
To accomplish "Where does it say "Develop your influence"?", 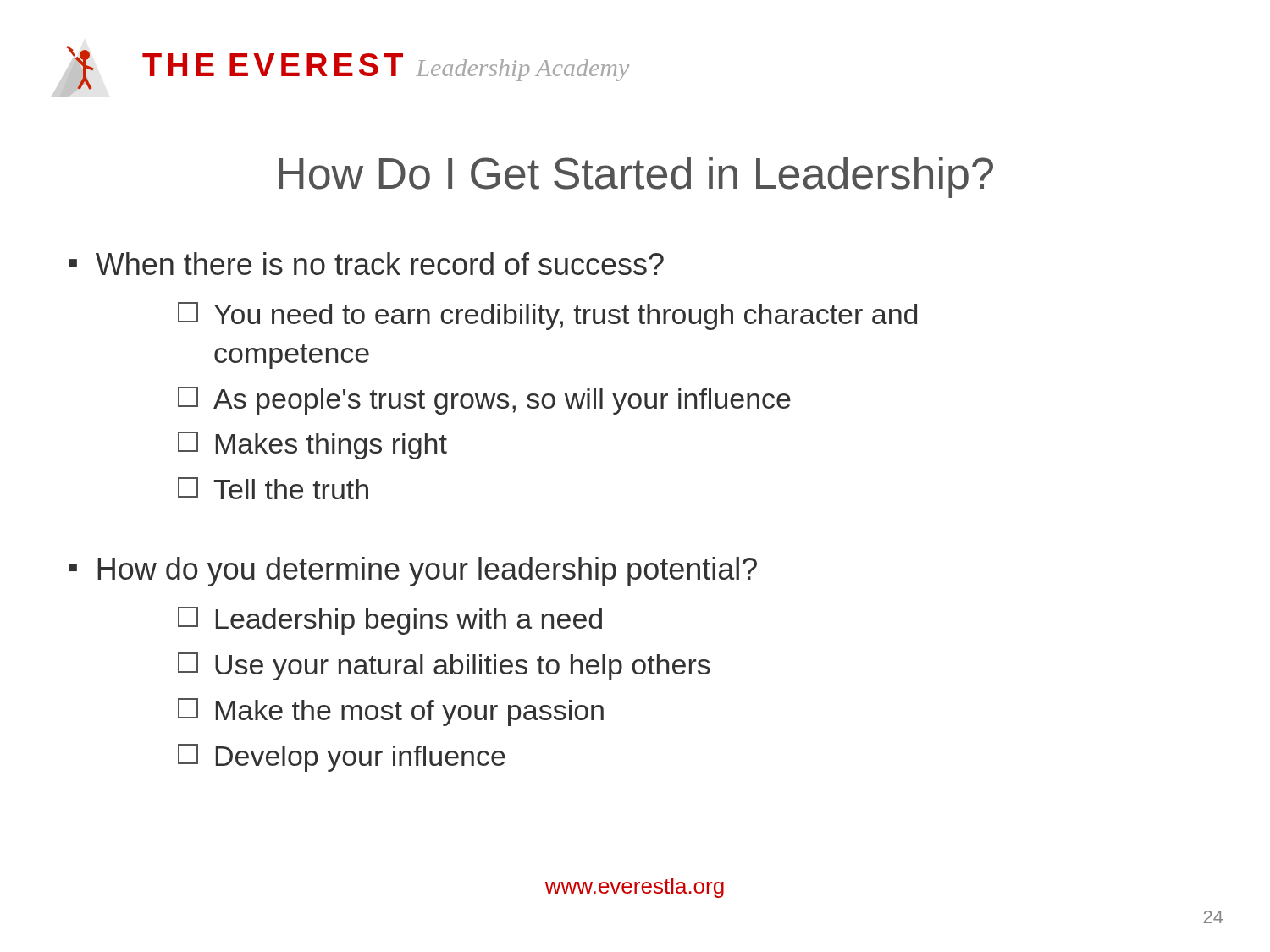I will click(x=342, y=756).
